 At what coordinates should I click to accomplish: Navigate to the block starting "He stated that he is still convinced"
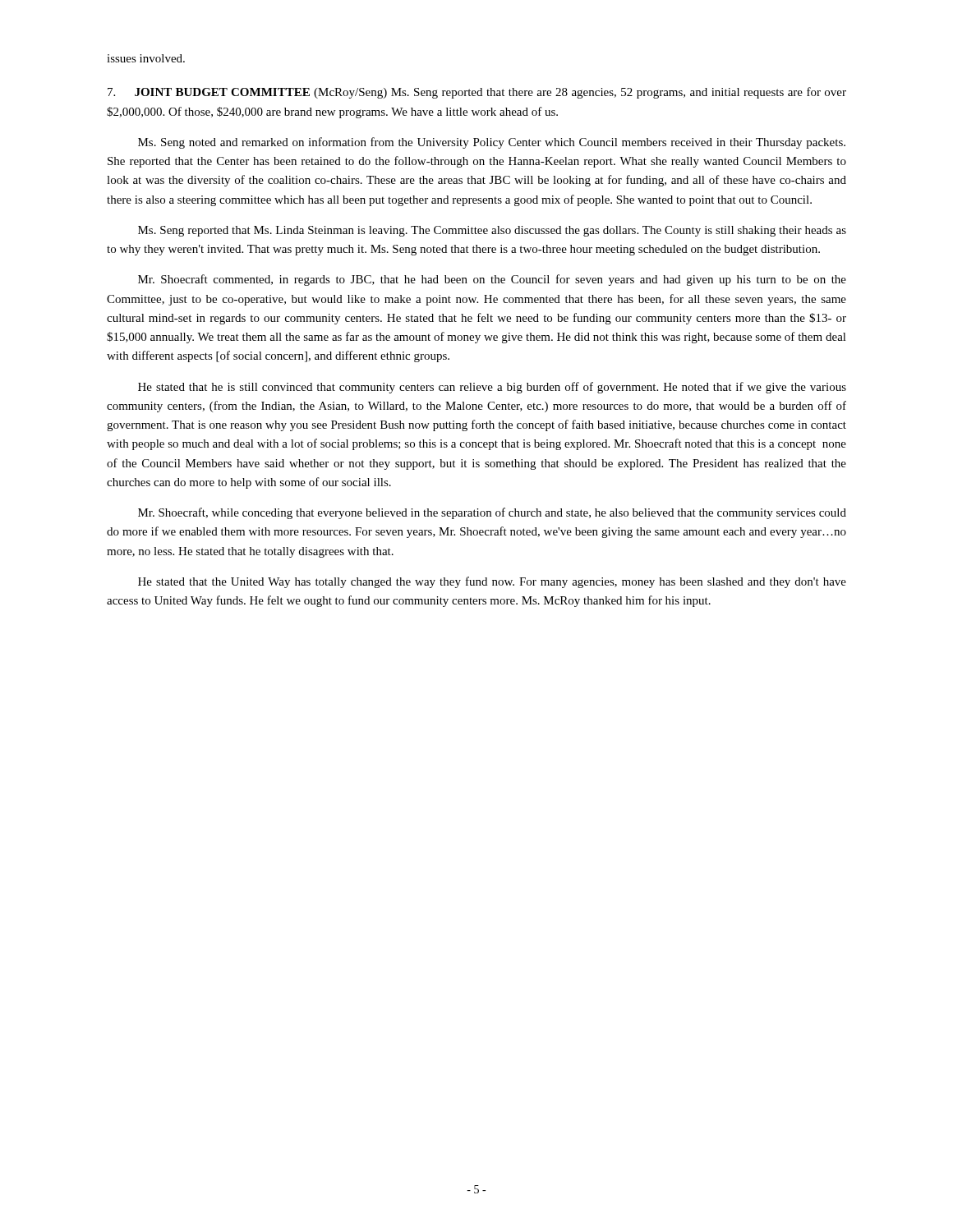tap(476, 435)
